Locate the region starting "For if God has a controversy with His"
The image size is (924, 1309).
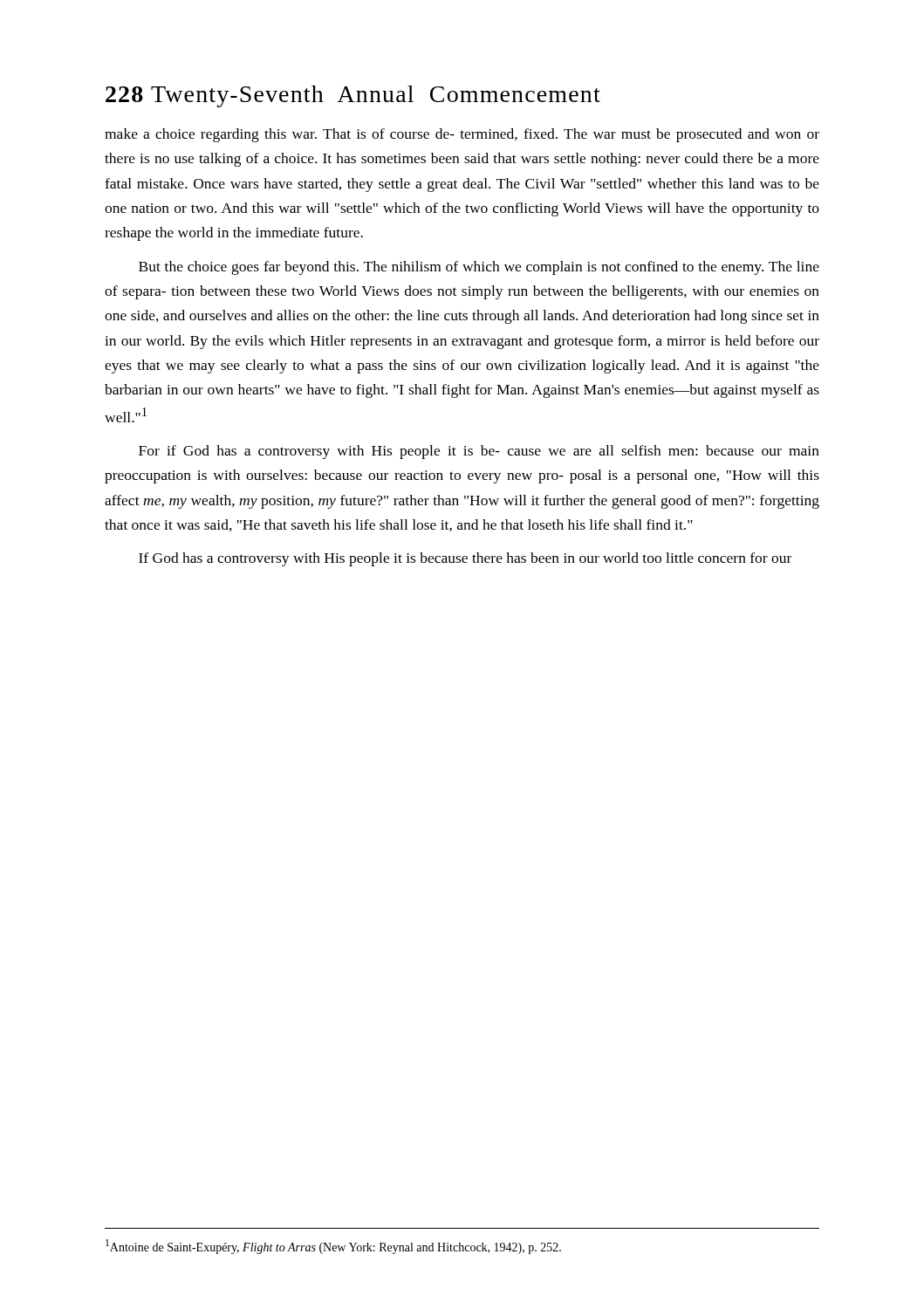tap(462, 487)
